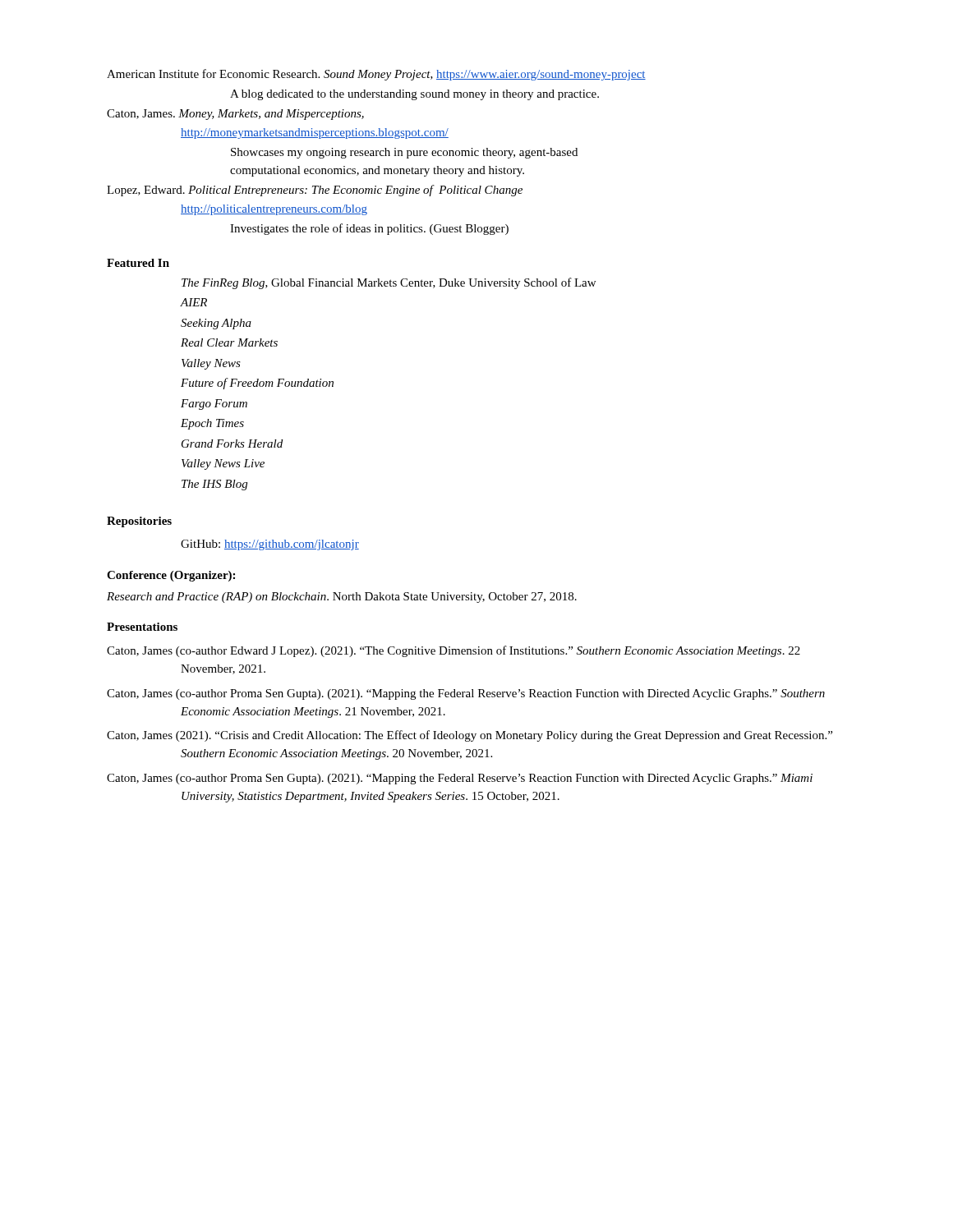Locate the text block containing "Research and Practice (RAP) on Blockchain. North"
This screenshot has width=953, height=1232.
tap(342, 596)
